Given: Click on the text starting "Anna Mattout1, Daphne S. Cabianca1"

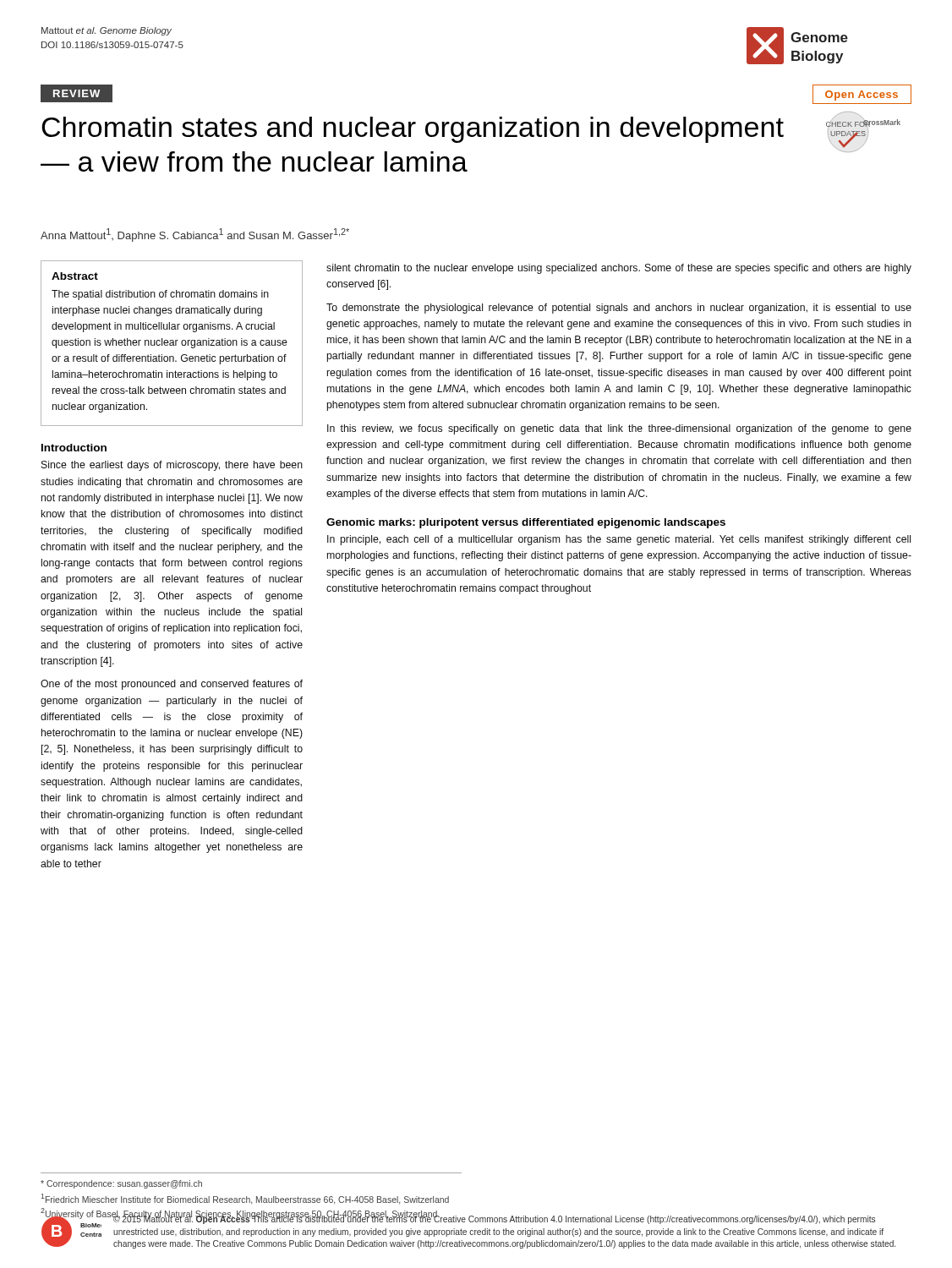Looking at the screenshot, I should [195, 234].
